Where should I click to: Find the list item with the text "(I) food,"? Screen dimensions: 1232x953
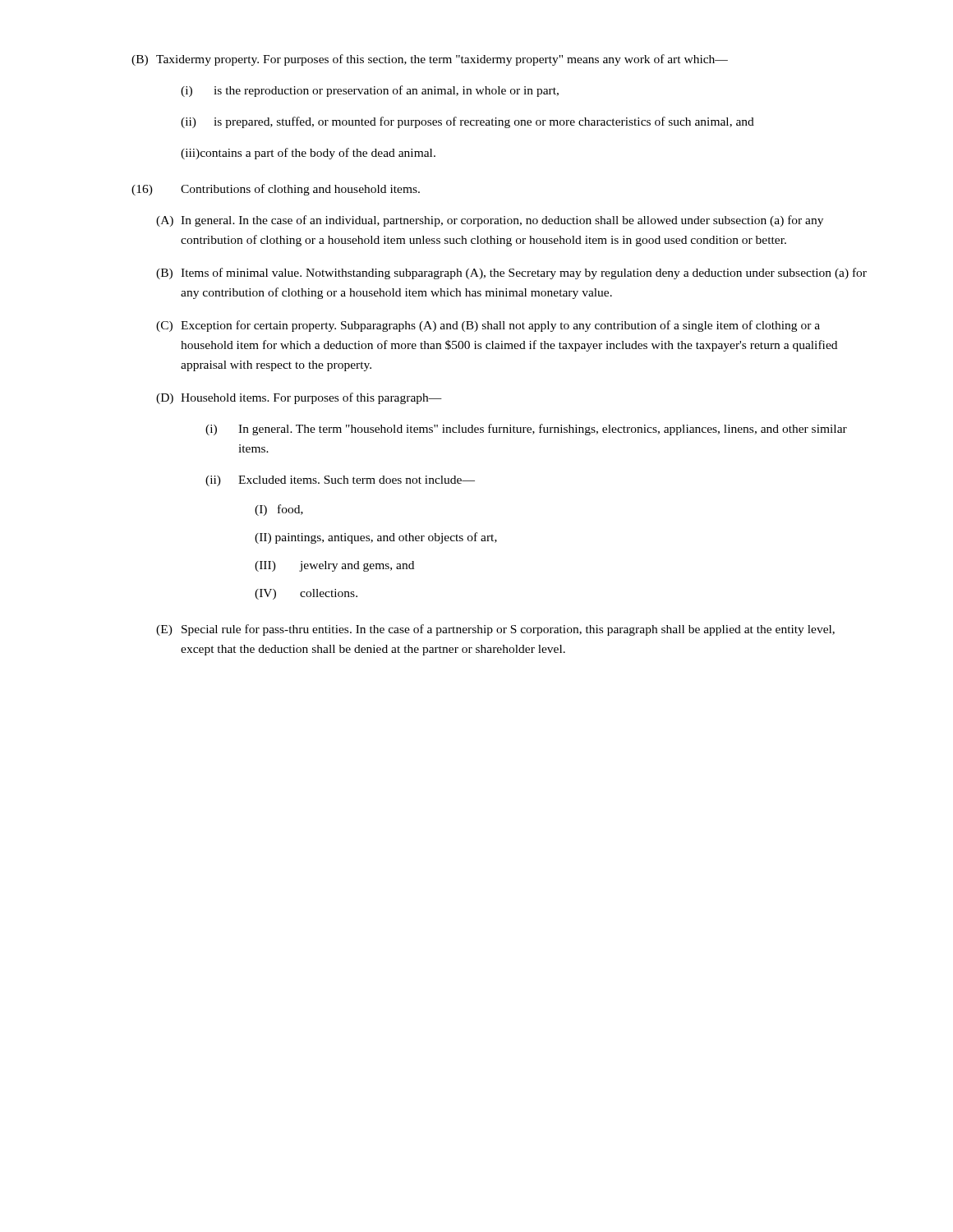tap(279, 509)
